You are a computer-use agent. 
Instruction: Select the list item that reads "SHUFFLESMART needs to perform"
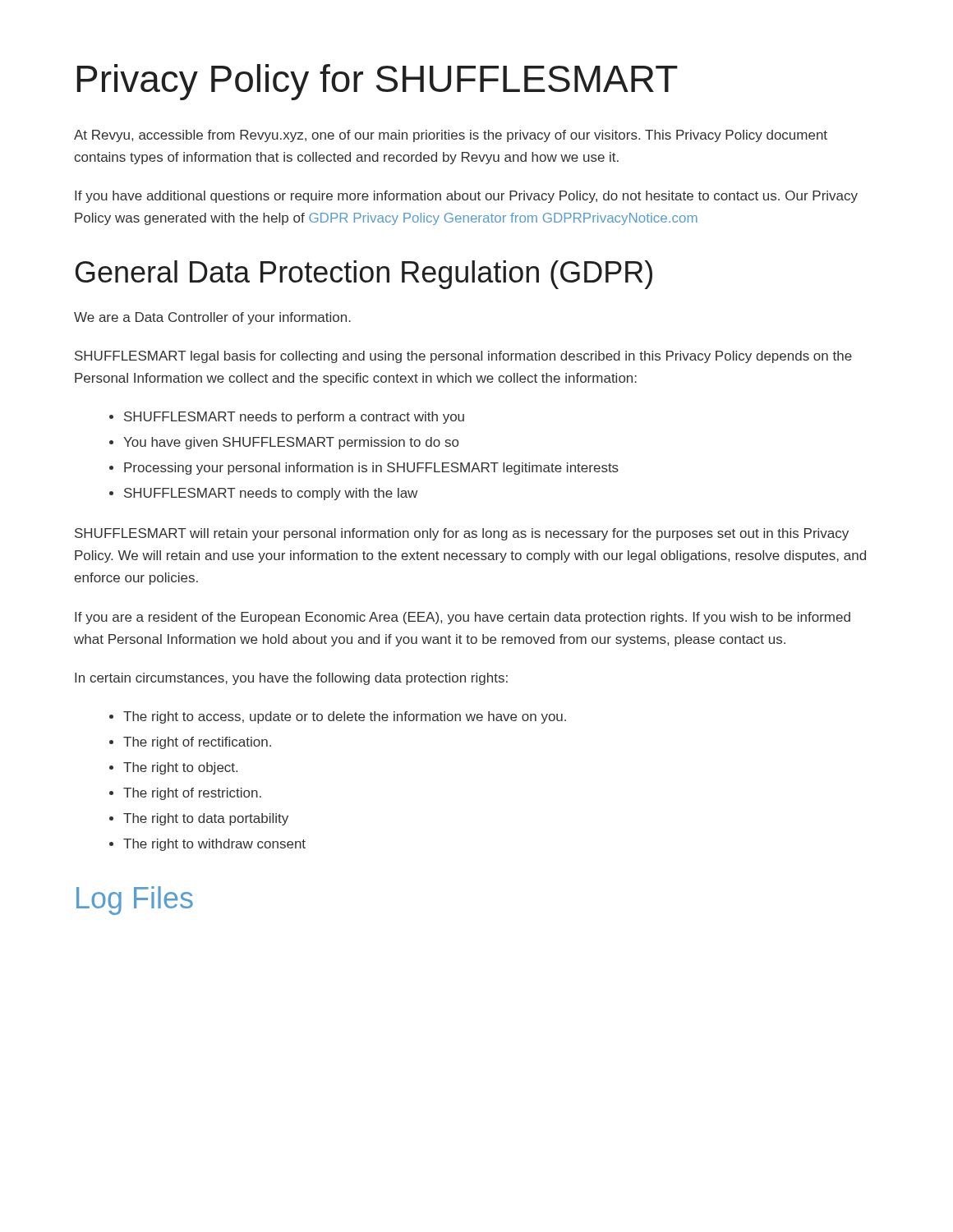click(x=294, y=418)
